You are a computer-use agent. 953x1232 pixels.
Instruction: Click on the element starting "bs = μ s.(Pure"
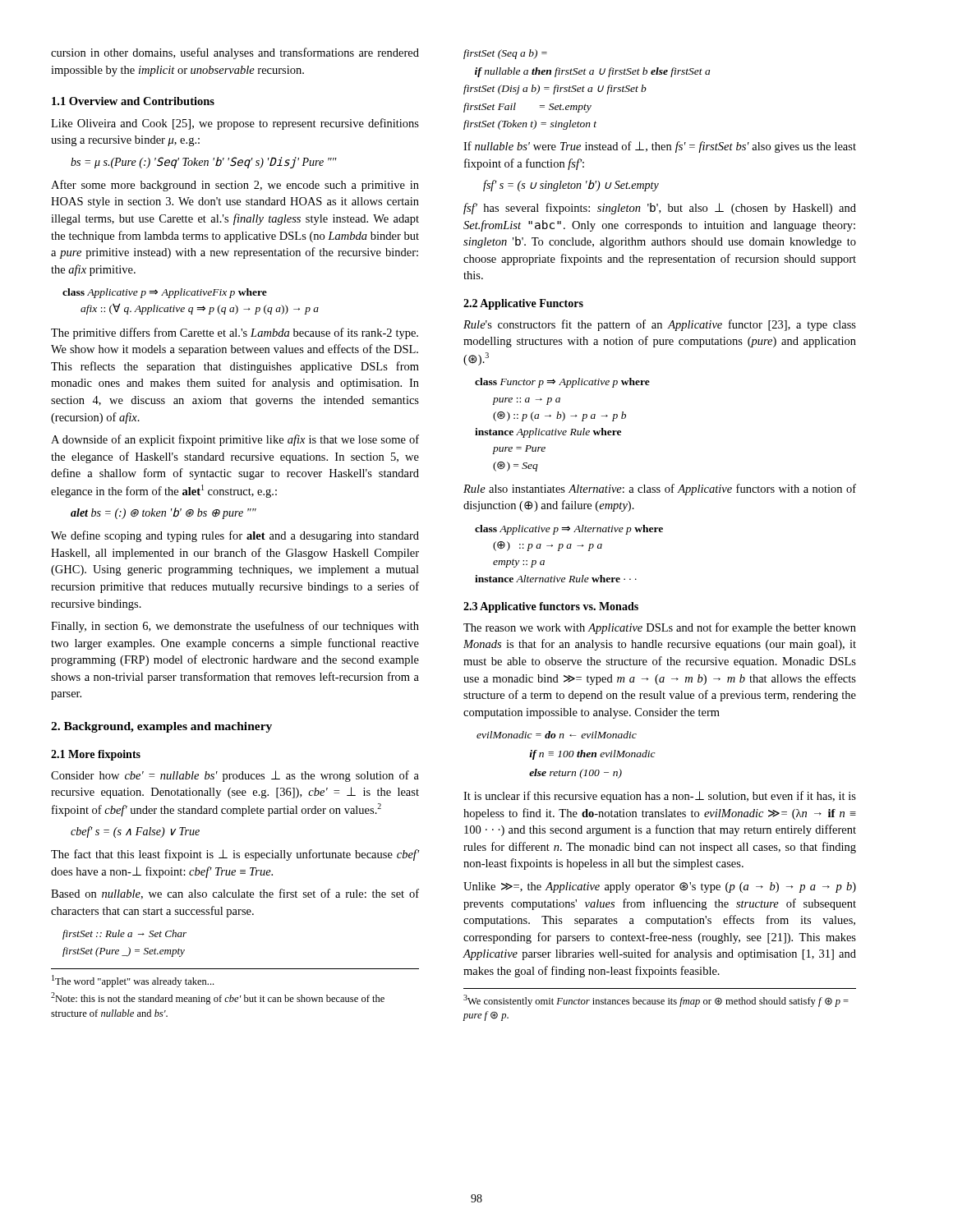tap(245, 163)
